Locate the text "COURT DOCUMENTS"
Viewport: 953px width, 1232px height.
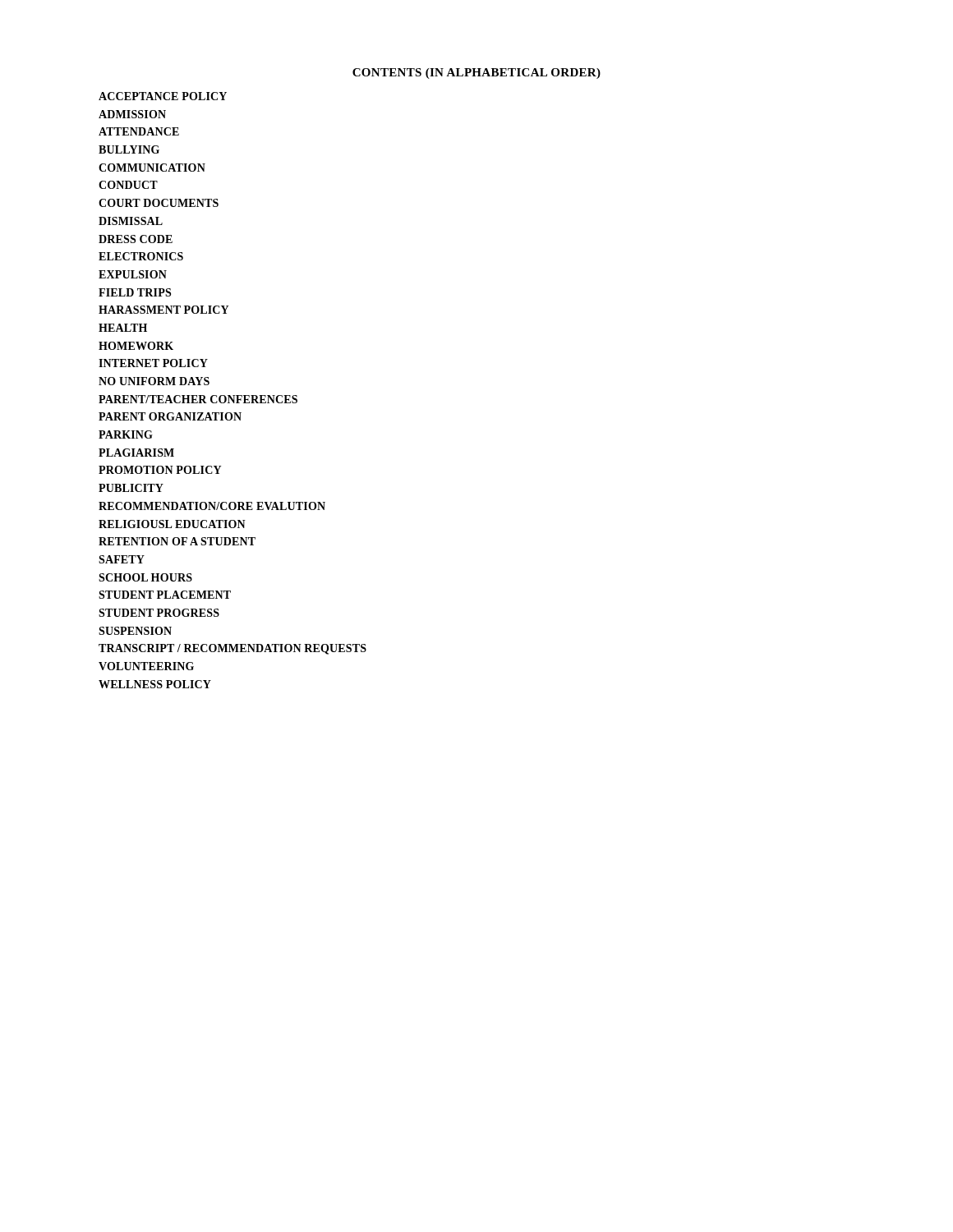pos(159,203)
